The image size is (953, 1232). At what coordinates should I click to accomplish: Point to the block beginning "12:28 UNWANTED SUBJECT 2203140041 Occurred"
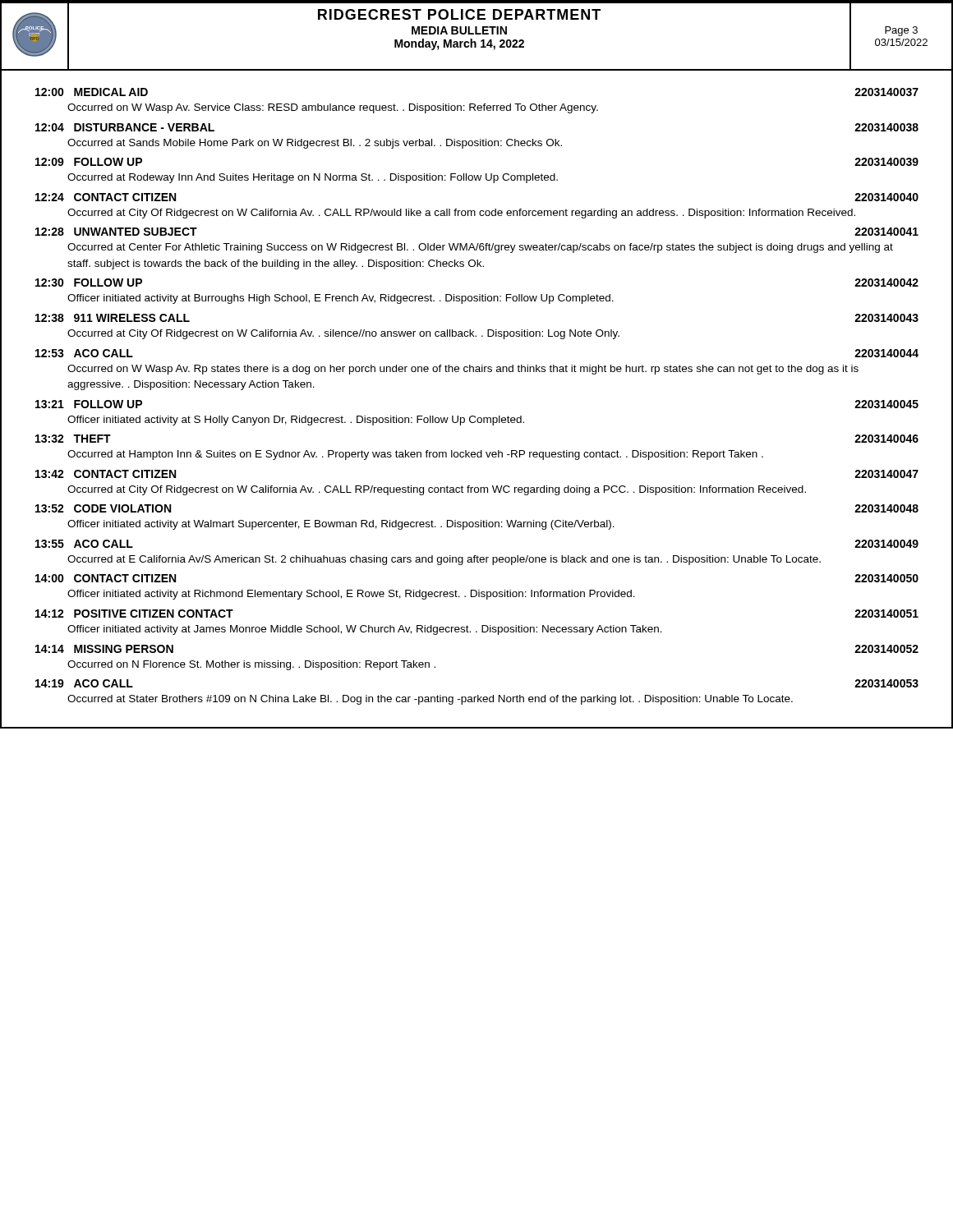pyautogui.click(x=476, y=248)
